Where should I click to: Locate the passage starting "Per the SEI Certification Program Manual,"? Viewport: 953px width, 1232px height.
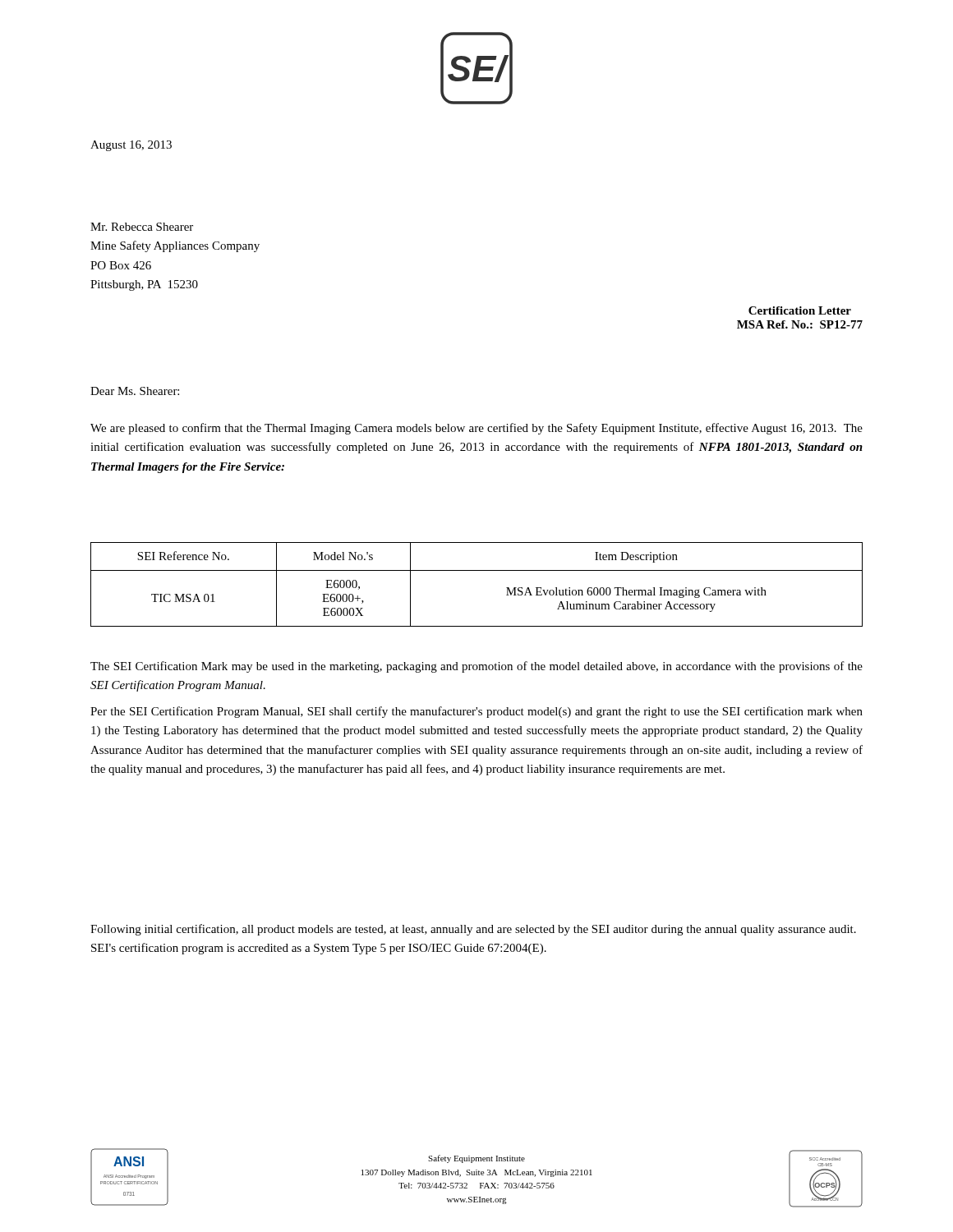pyautogui.click(x=476, y=740)
